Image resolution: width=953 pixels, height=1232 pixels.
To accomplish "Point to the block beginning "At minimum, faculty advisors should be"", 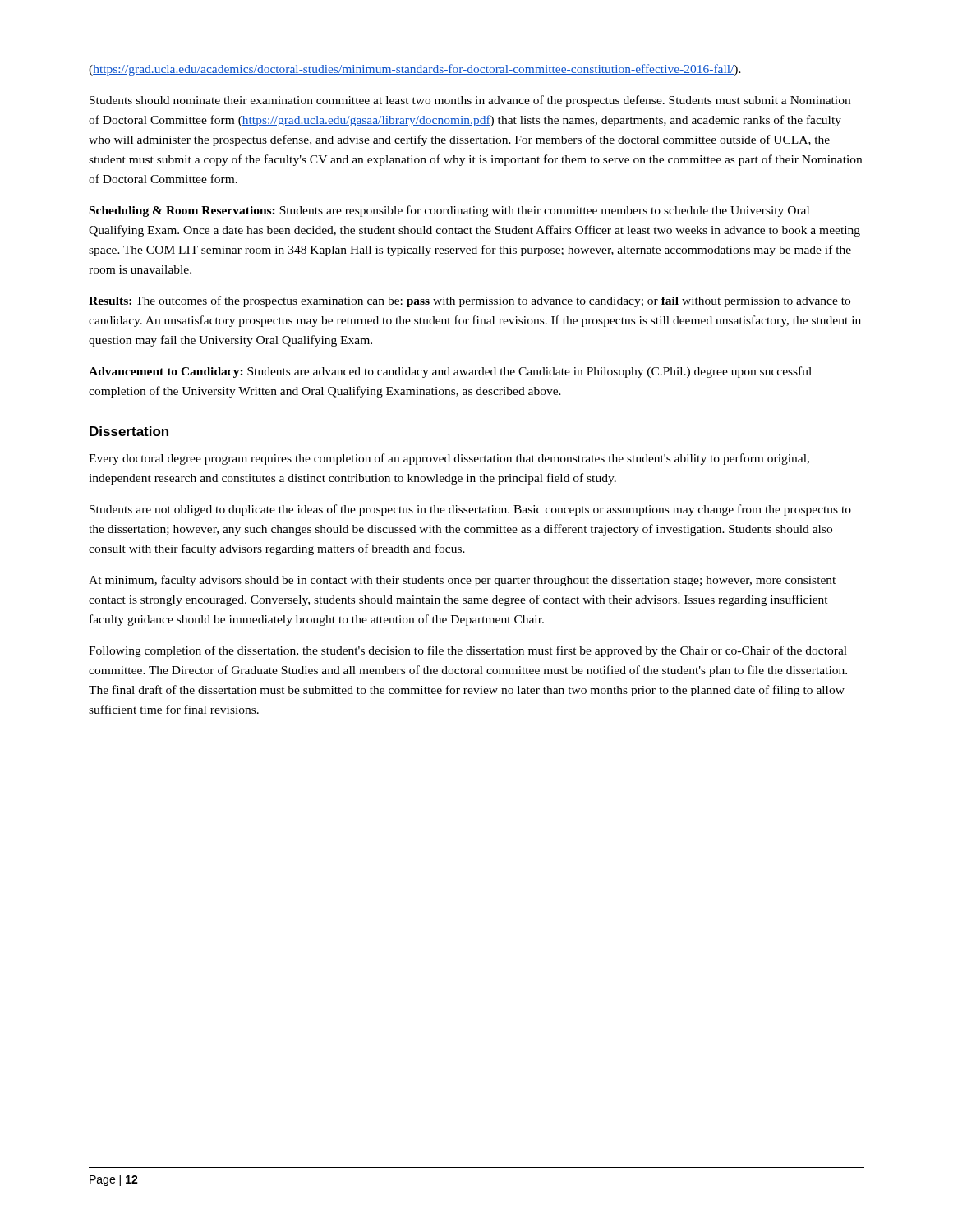I will tap(462, 599).
